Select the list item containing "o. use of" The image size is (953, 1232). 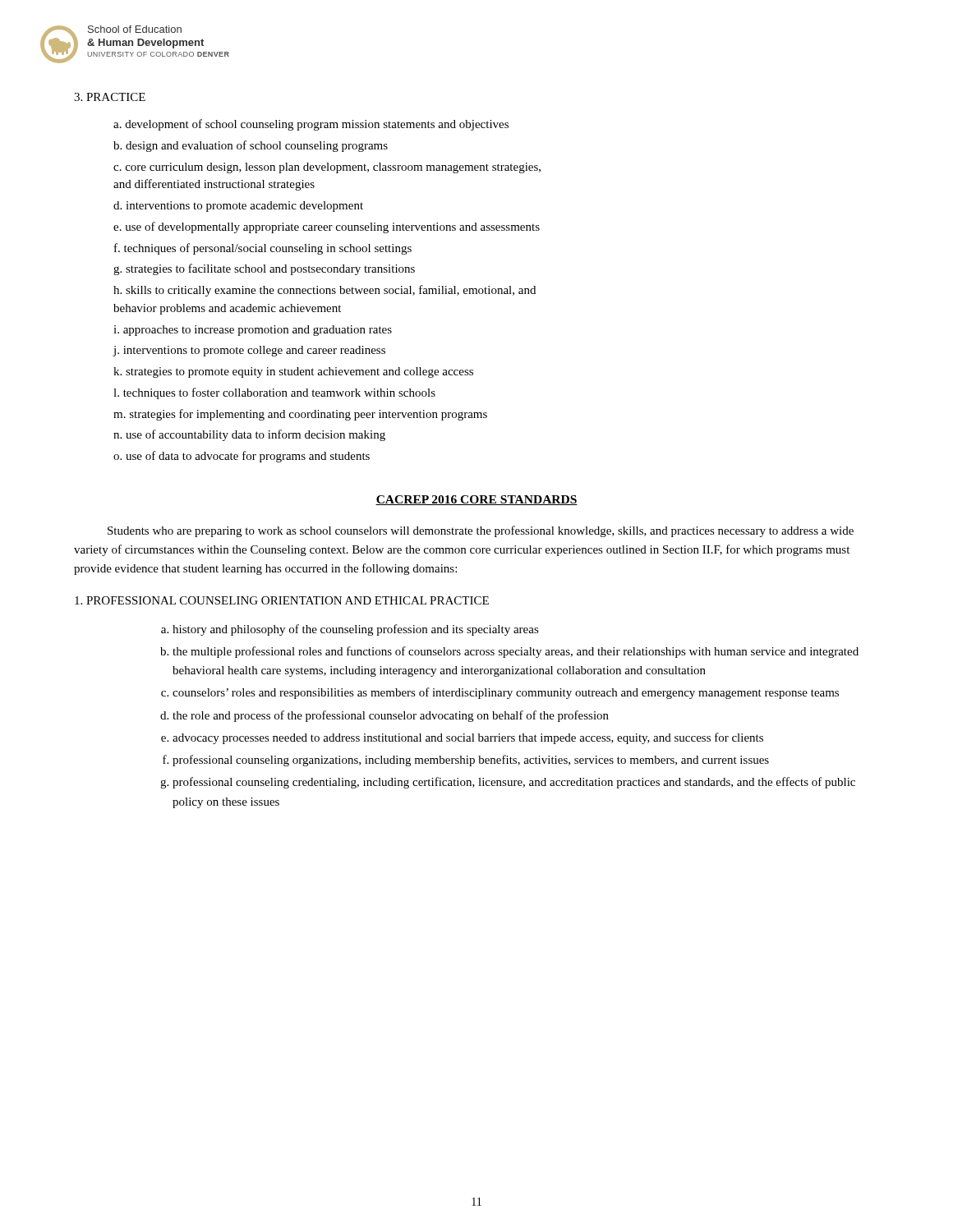242,456
